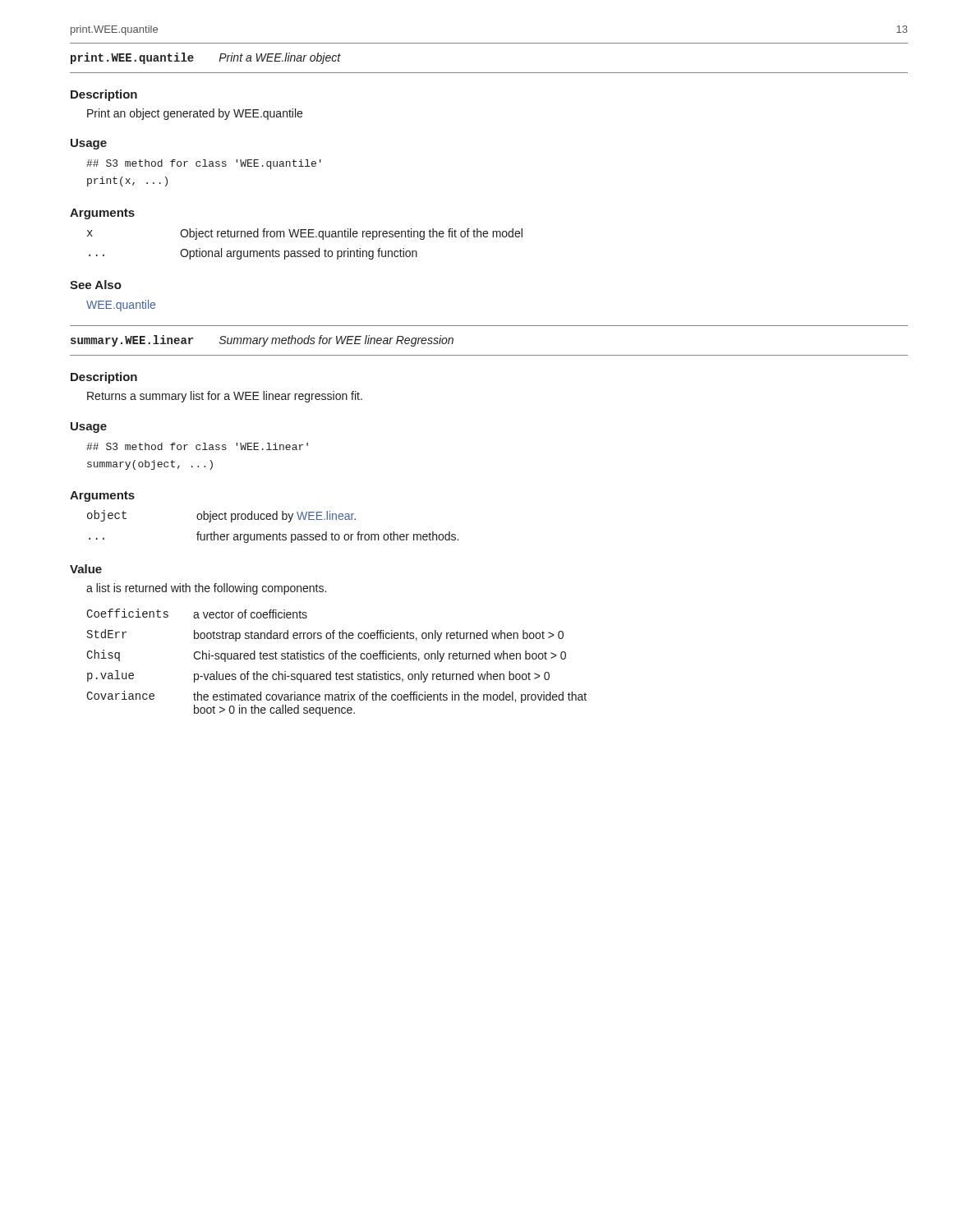Find "print.WEE.quantile Print a WEE.linar object" on this page
Screen dimensions: 1232x953
click(205, 58)
